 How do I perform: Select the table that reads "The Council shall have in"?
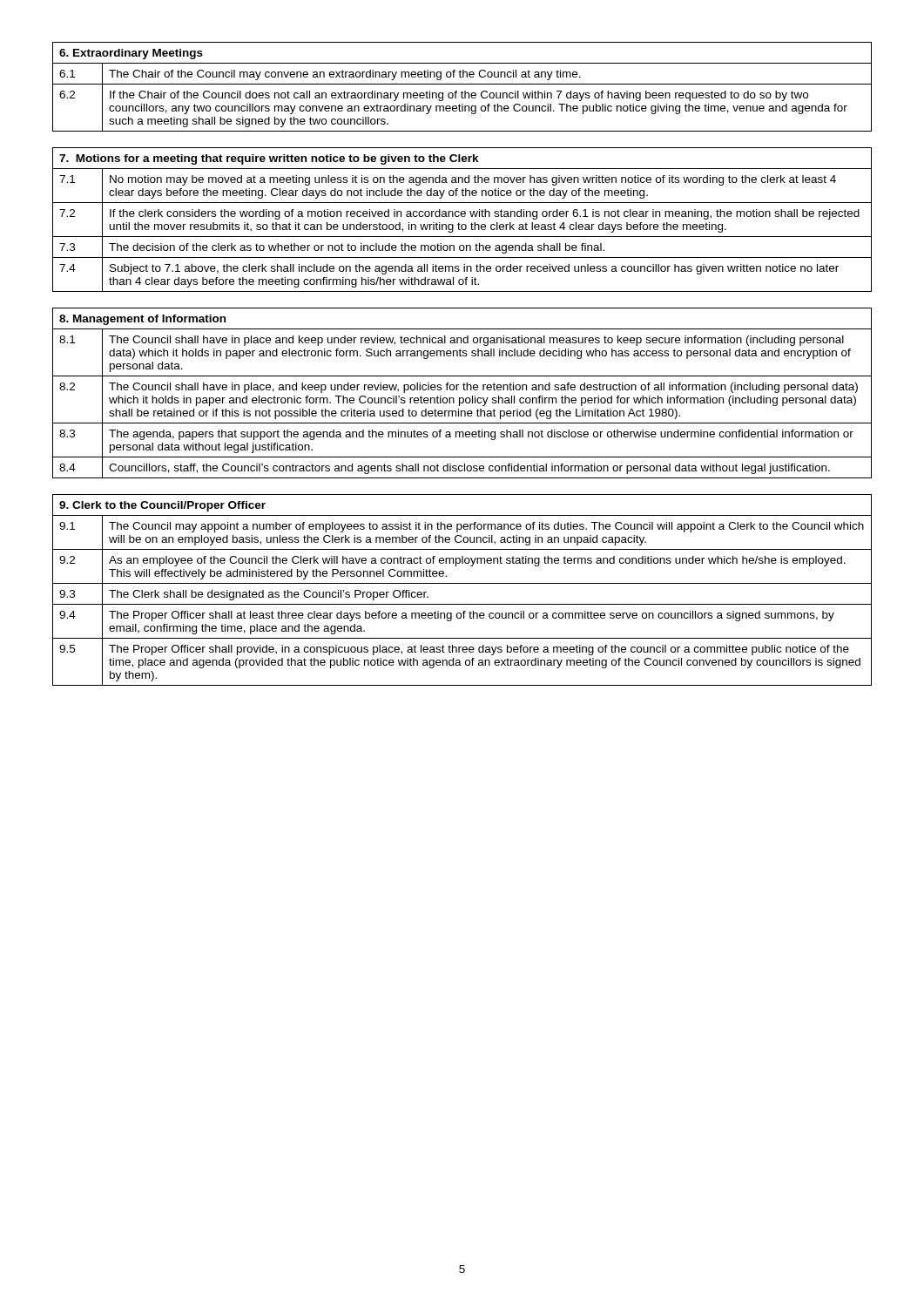point(462,393)
